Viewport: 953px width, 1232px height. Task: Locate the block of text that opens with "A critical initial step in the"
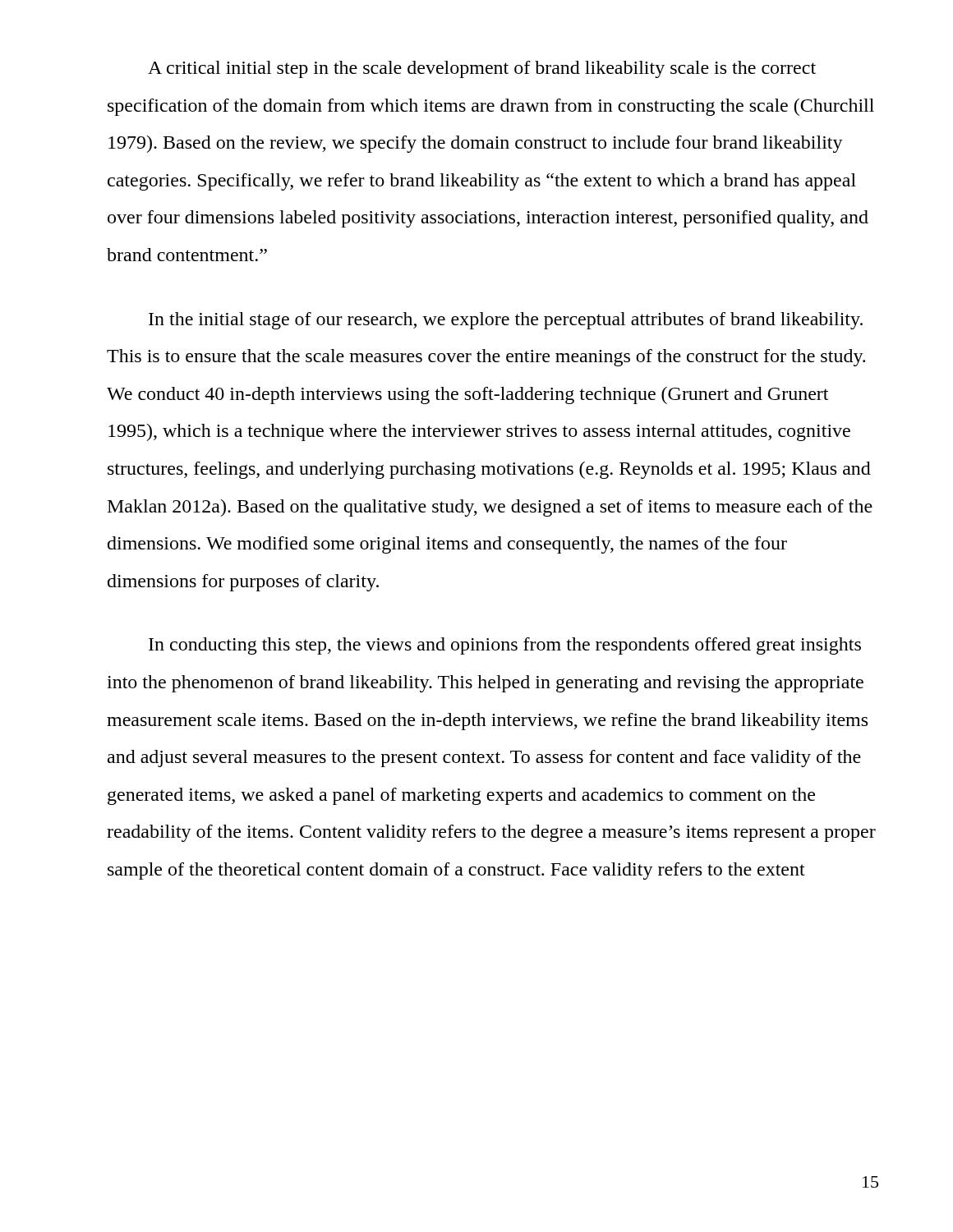click(493, 162)
